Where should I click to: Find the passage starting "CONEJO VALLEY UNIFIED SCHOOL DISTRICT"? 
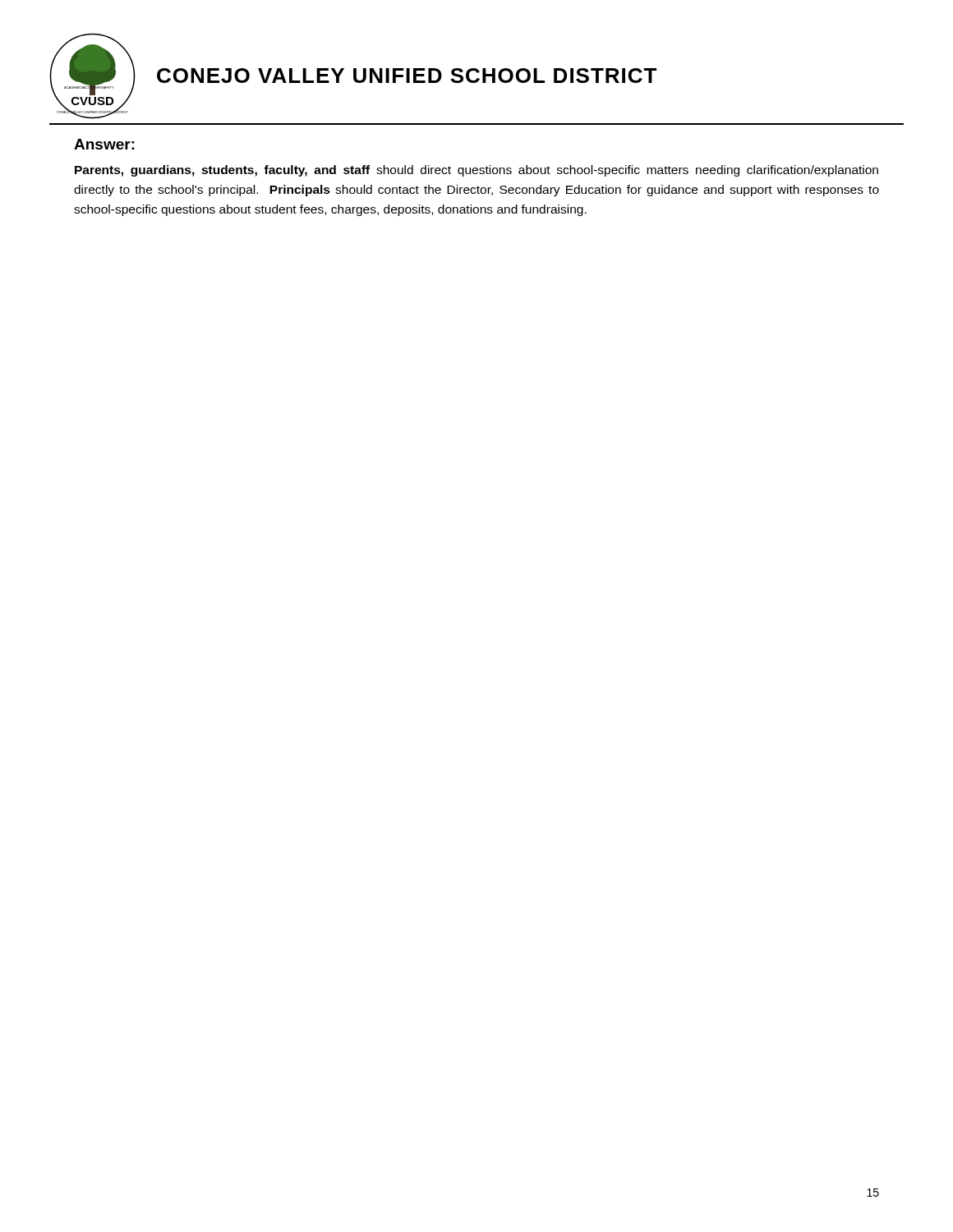(407, 76)
